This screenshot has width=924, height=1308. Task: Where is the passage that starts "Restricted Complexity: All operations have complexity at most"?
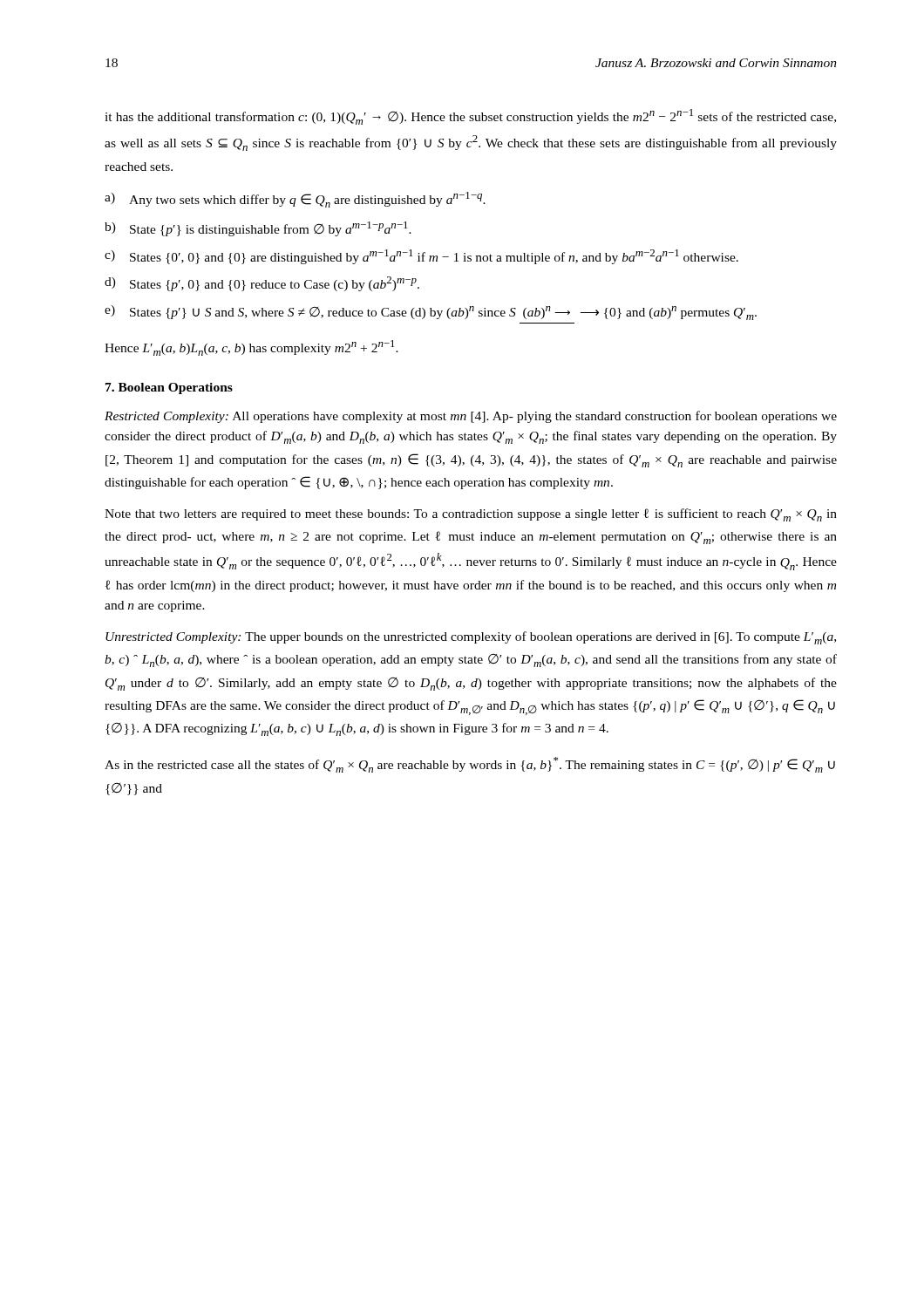coord(471,449)
